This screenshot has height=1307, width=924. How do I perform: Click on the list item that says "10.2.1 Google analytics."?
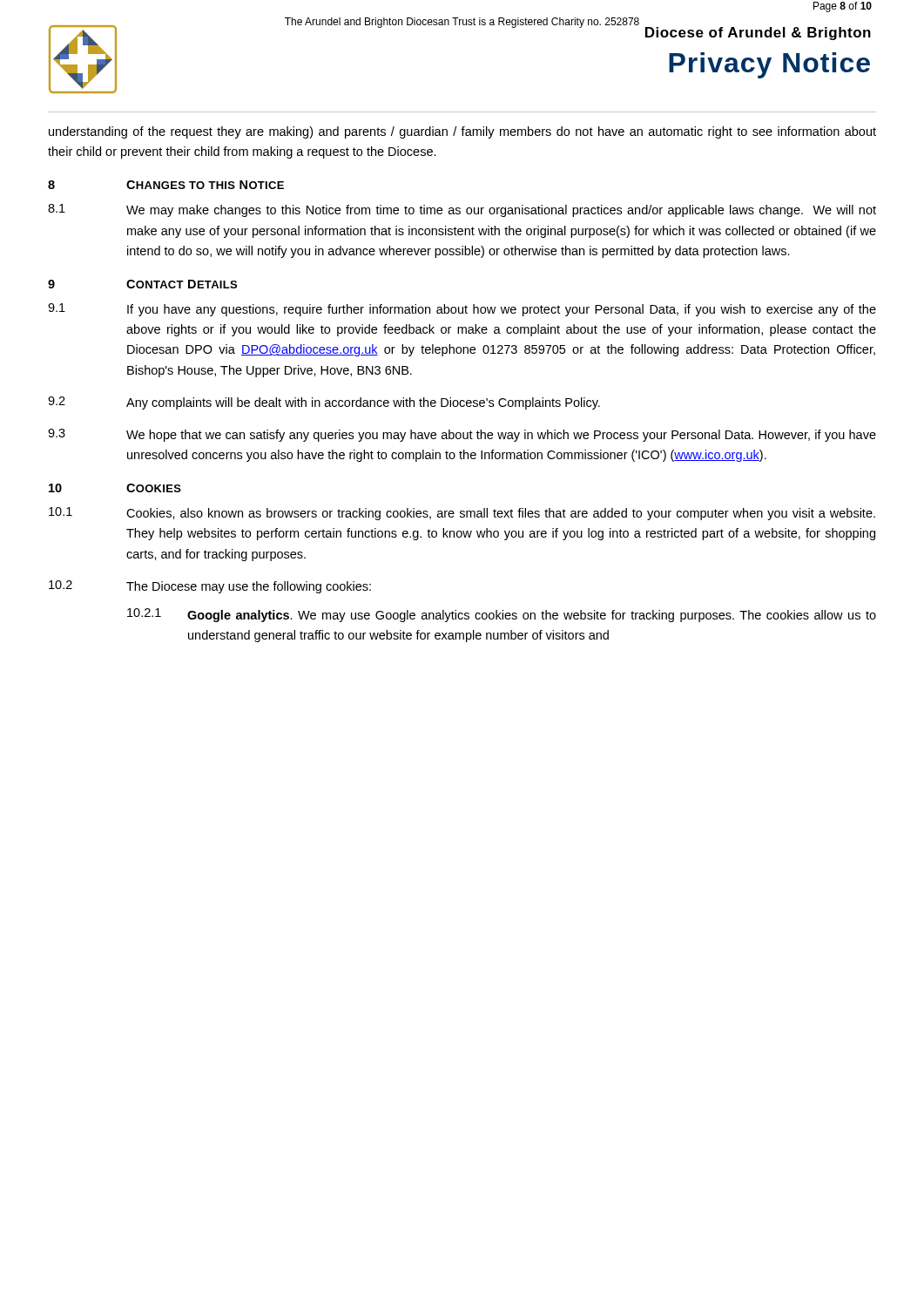click(x=501, y=626)
